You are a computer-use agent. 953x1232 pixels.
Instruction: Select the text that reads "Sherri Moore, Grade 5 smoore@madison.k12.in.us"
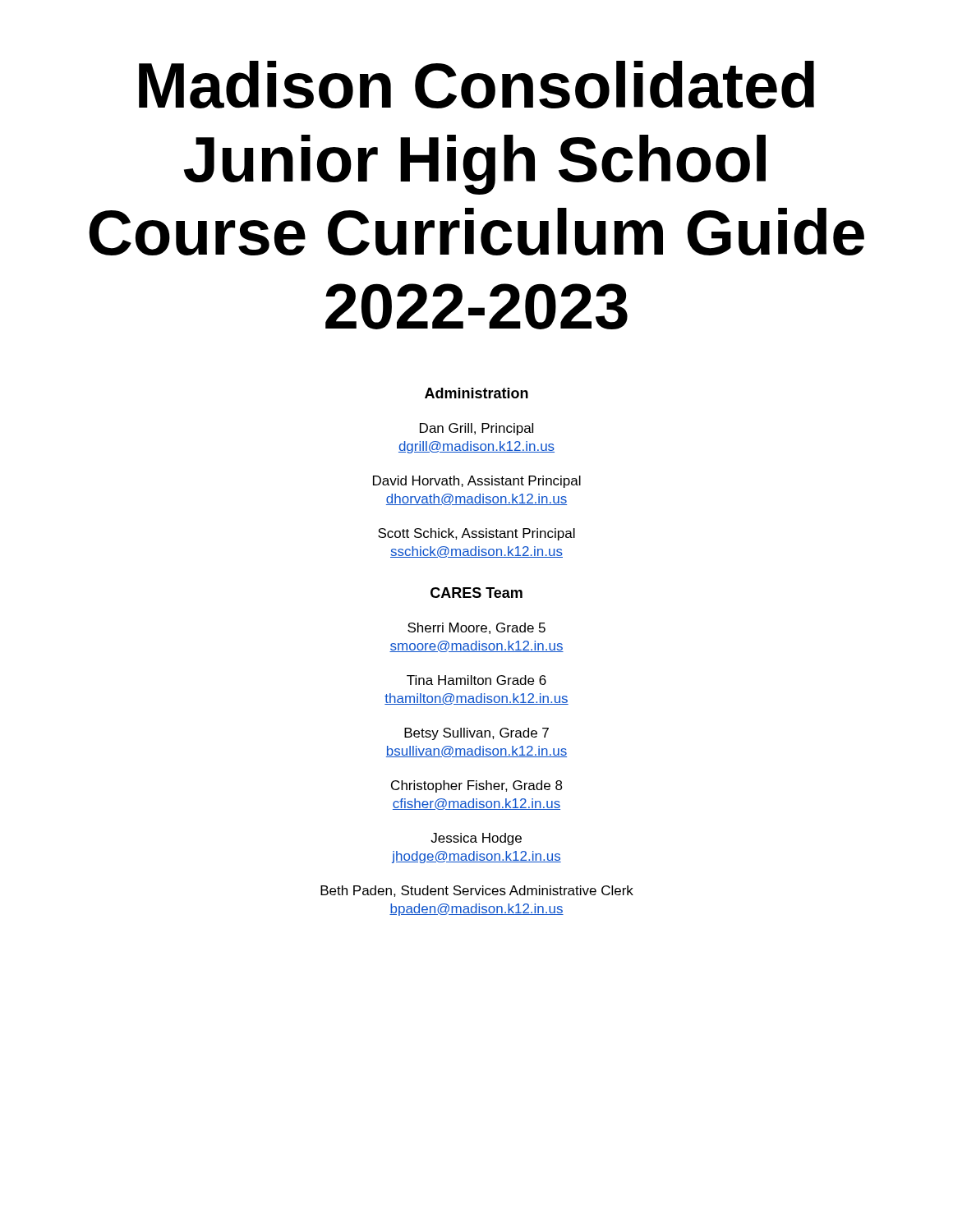[476, 637]
